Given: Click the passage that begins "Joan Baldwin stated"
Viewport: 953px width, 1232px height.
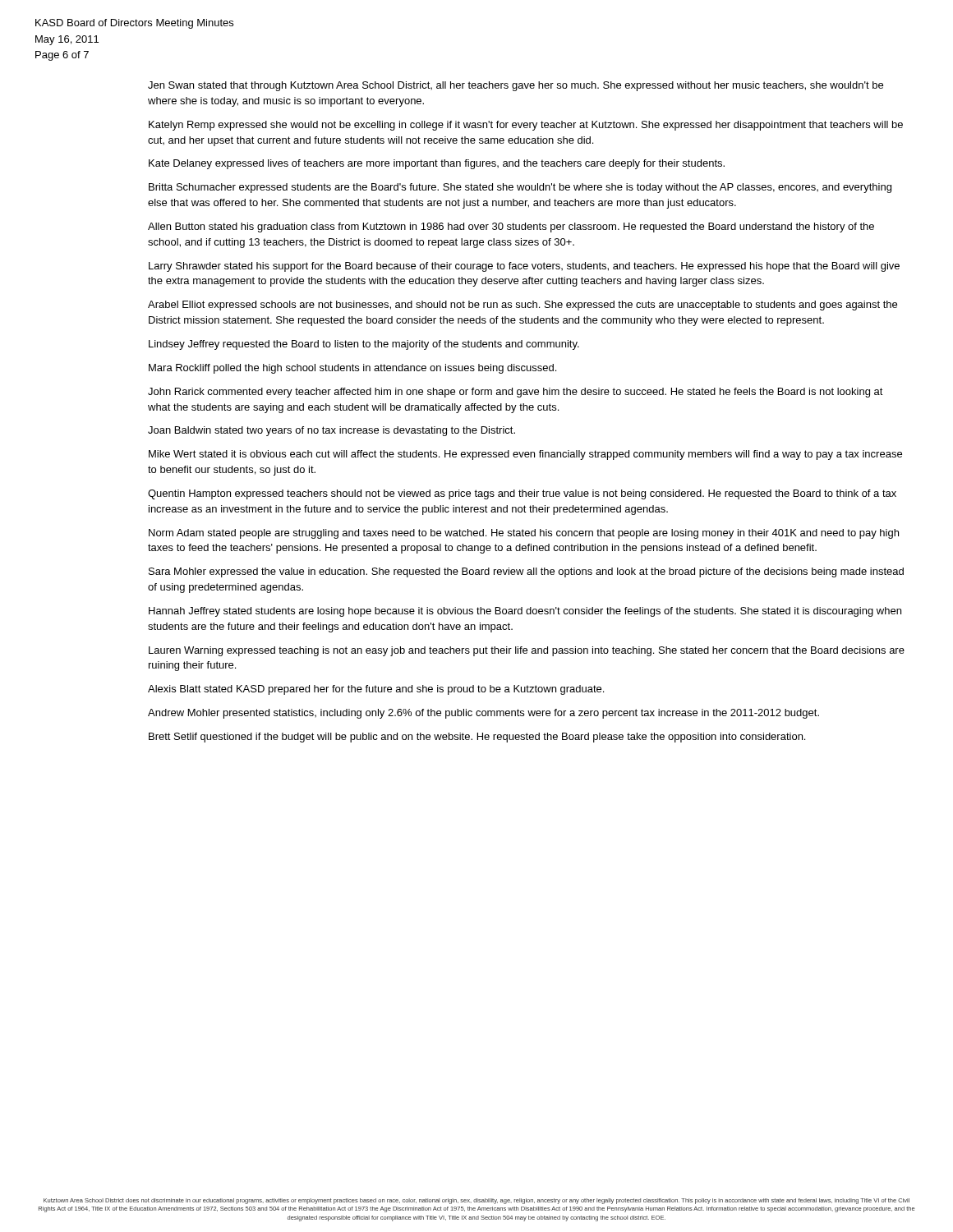Looking at the screenshot, I should click(332, 430).
